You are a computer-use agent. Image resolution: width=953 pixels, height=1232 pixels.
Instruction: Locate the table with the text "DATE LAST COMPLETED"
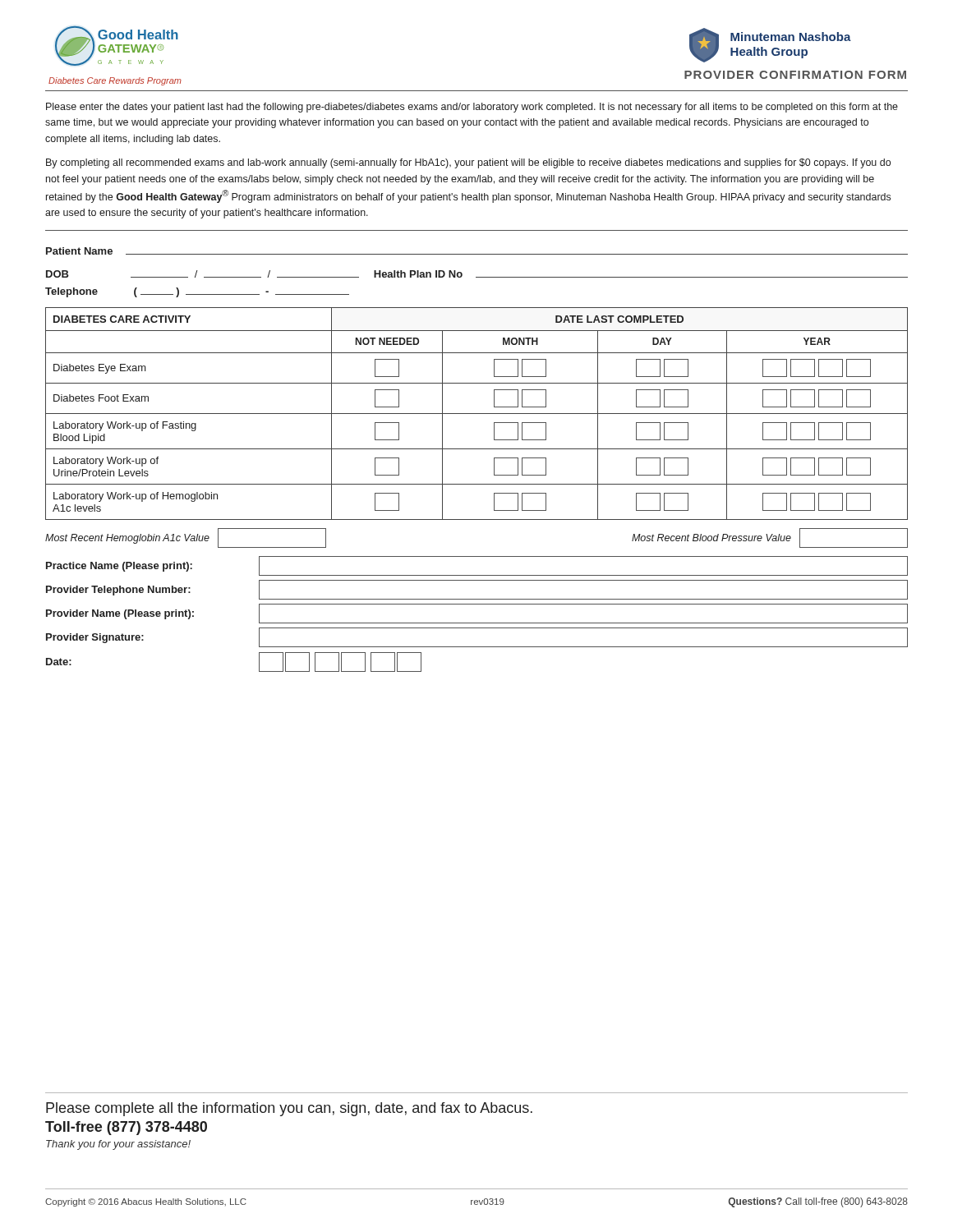tap(476, 413)
